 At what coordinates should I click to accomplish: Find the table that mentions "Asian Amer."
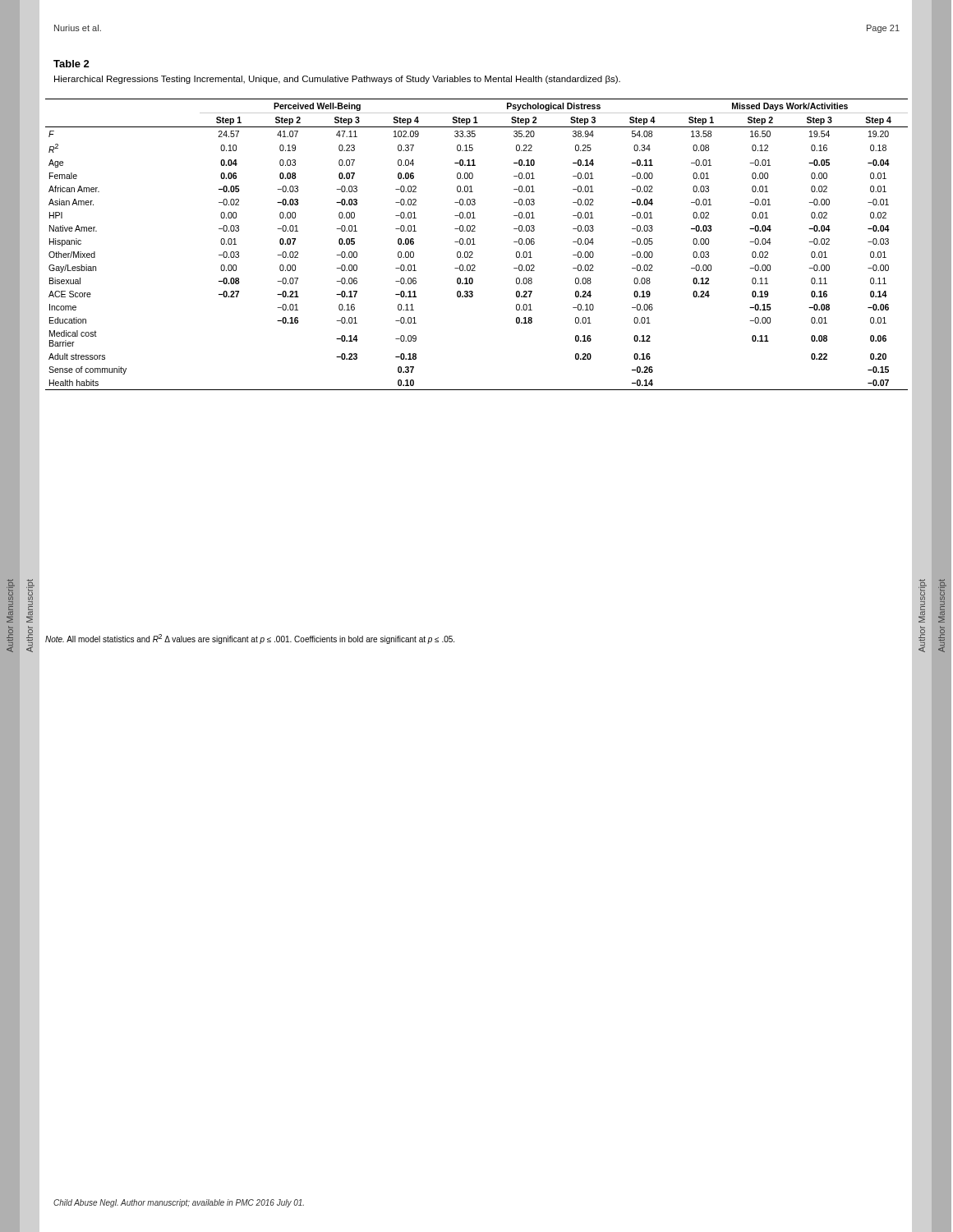(476, 244)
